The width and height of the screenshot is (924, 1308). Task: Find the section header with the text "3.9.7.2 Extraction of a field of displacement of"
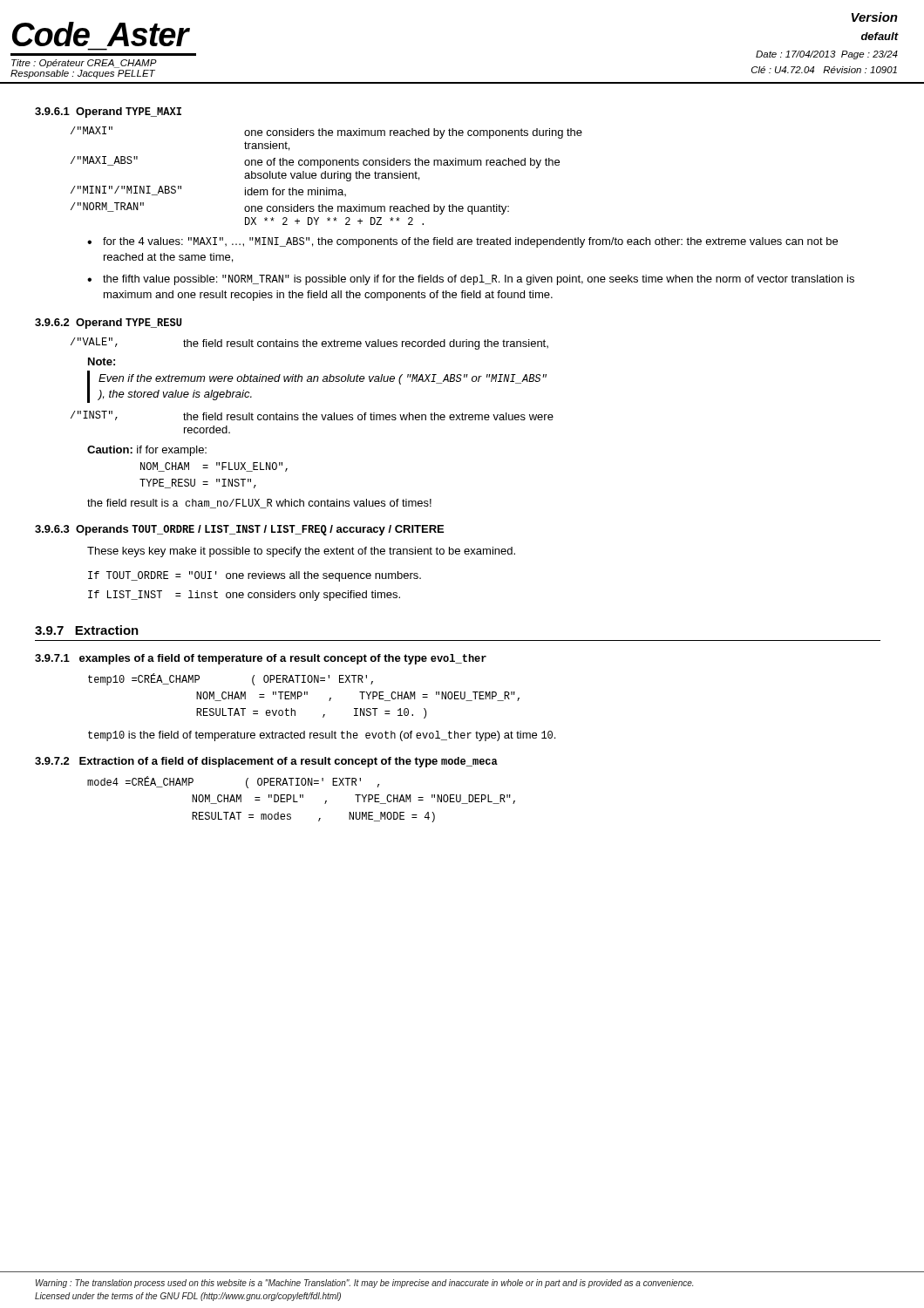[x=266, y=761]
